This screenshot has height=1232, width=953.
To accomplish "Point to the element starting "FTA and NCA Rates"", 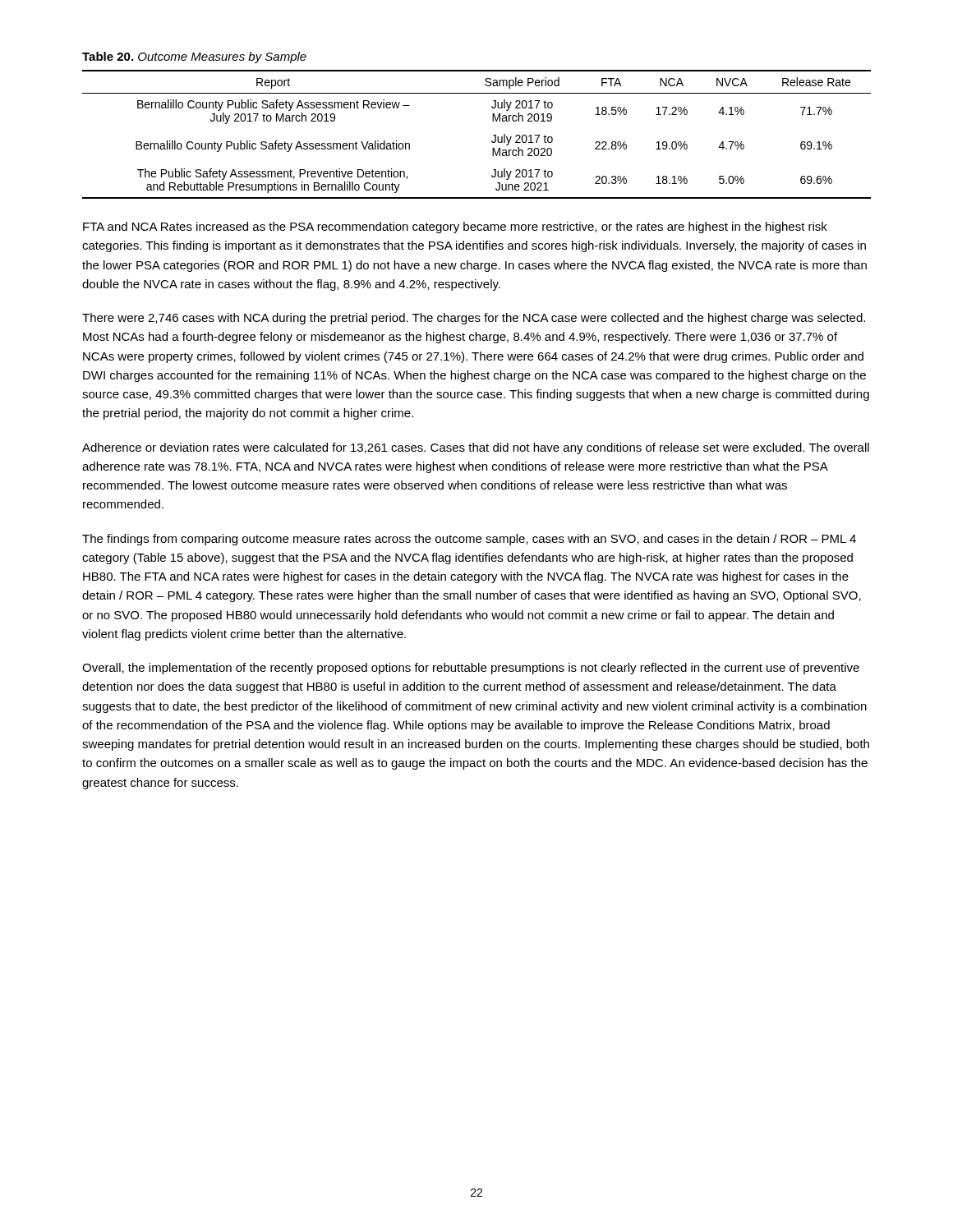I will click(475, 255).
